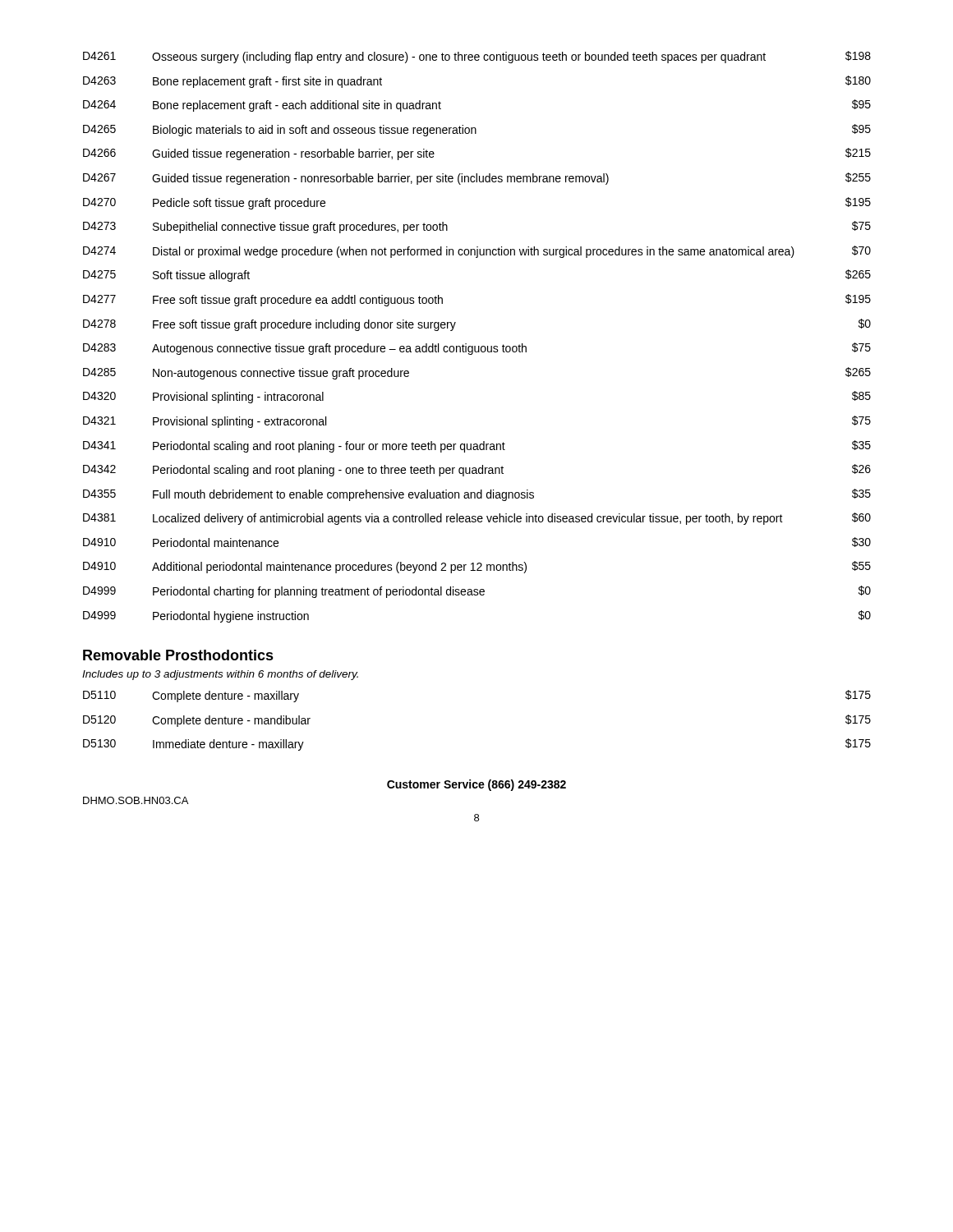953x1232 pixels.
Task: Select the list item that reads "D4999 Periodontal hygiene"
Action: [x=92, y=616]
